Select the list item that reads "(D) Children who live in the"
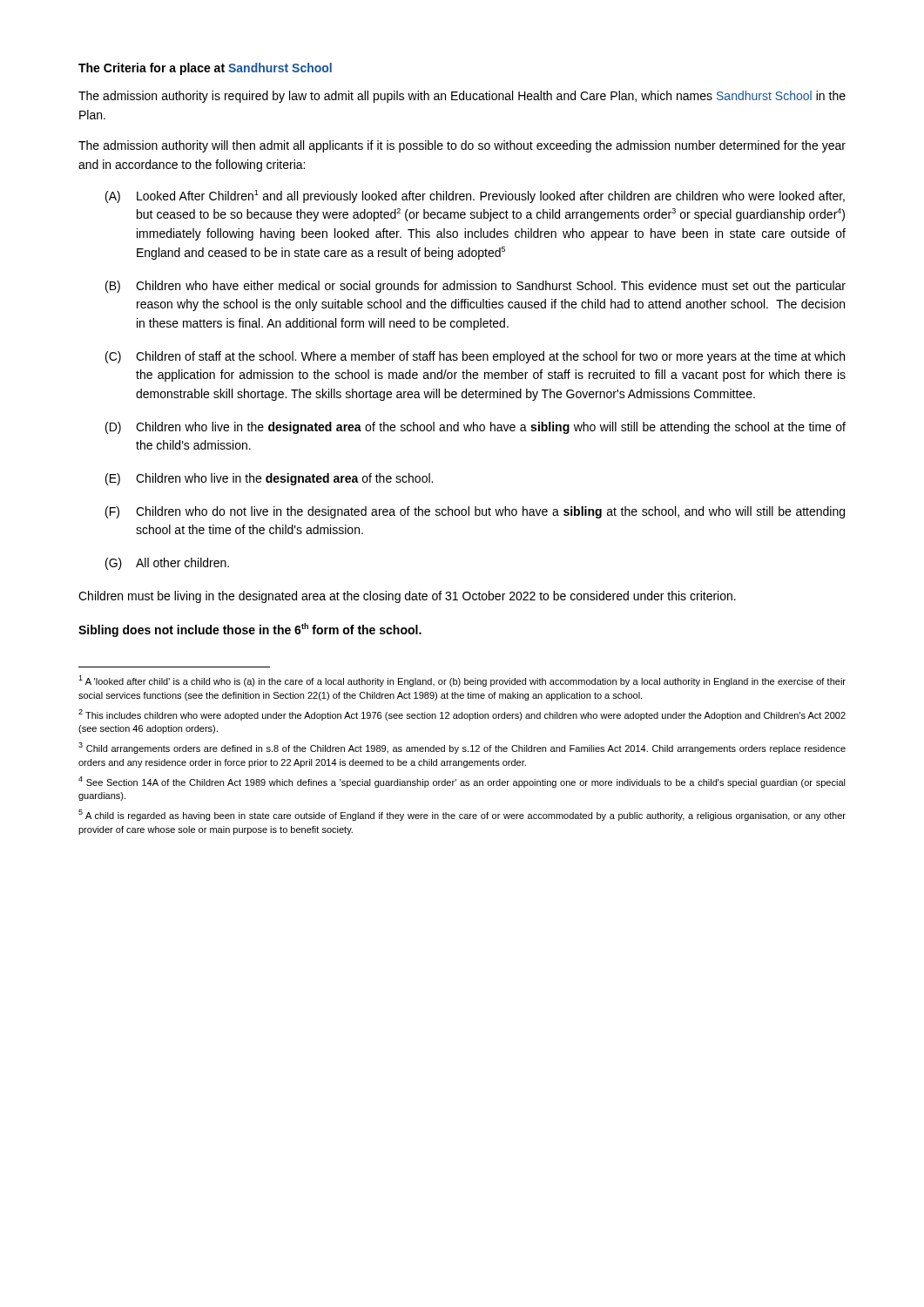The width and height of the screenshot is (924, 1307). (x=475, y=437)
